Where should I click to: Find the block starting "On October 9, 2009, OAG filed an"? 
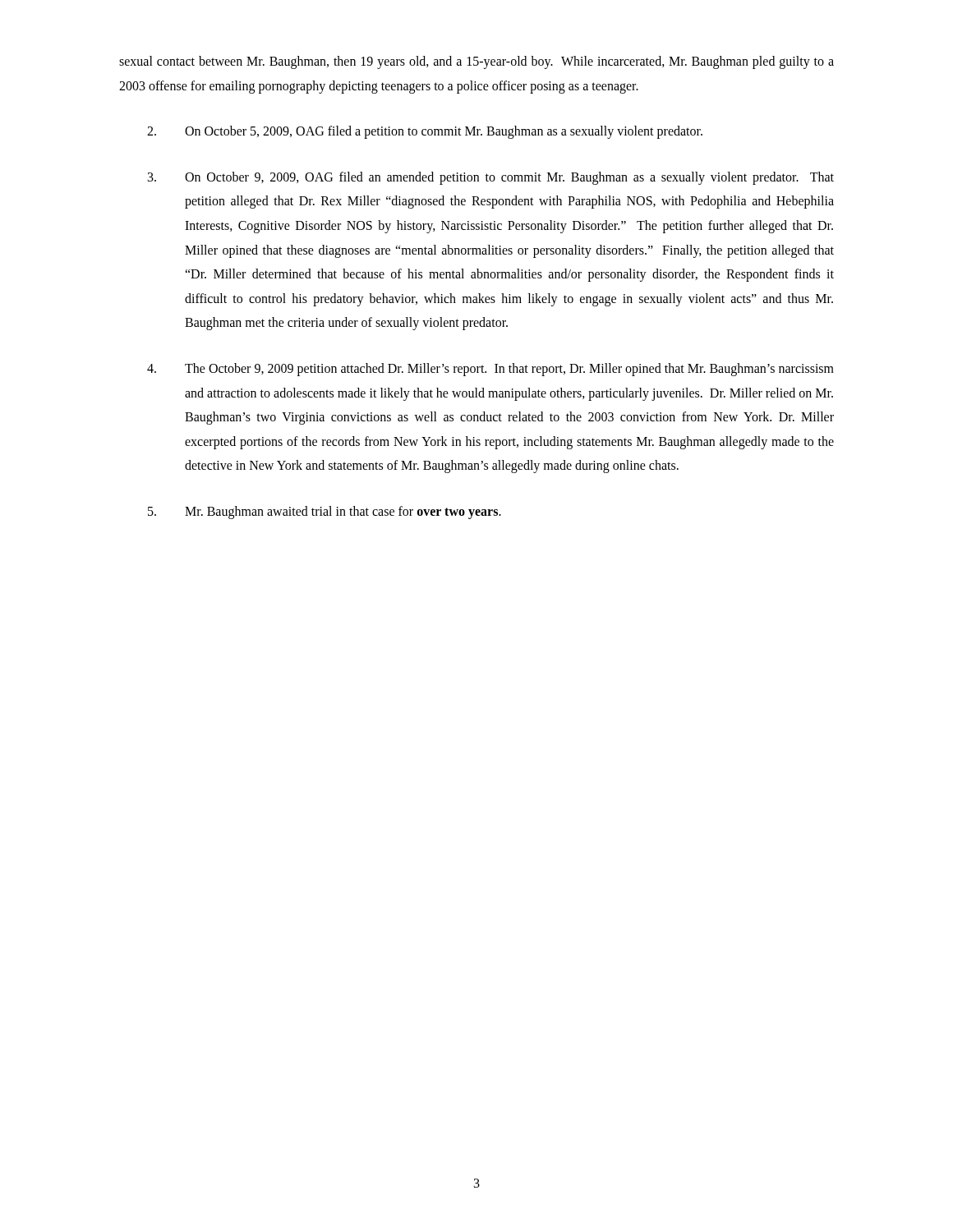[476, 250]
